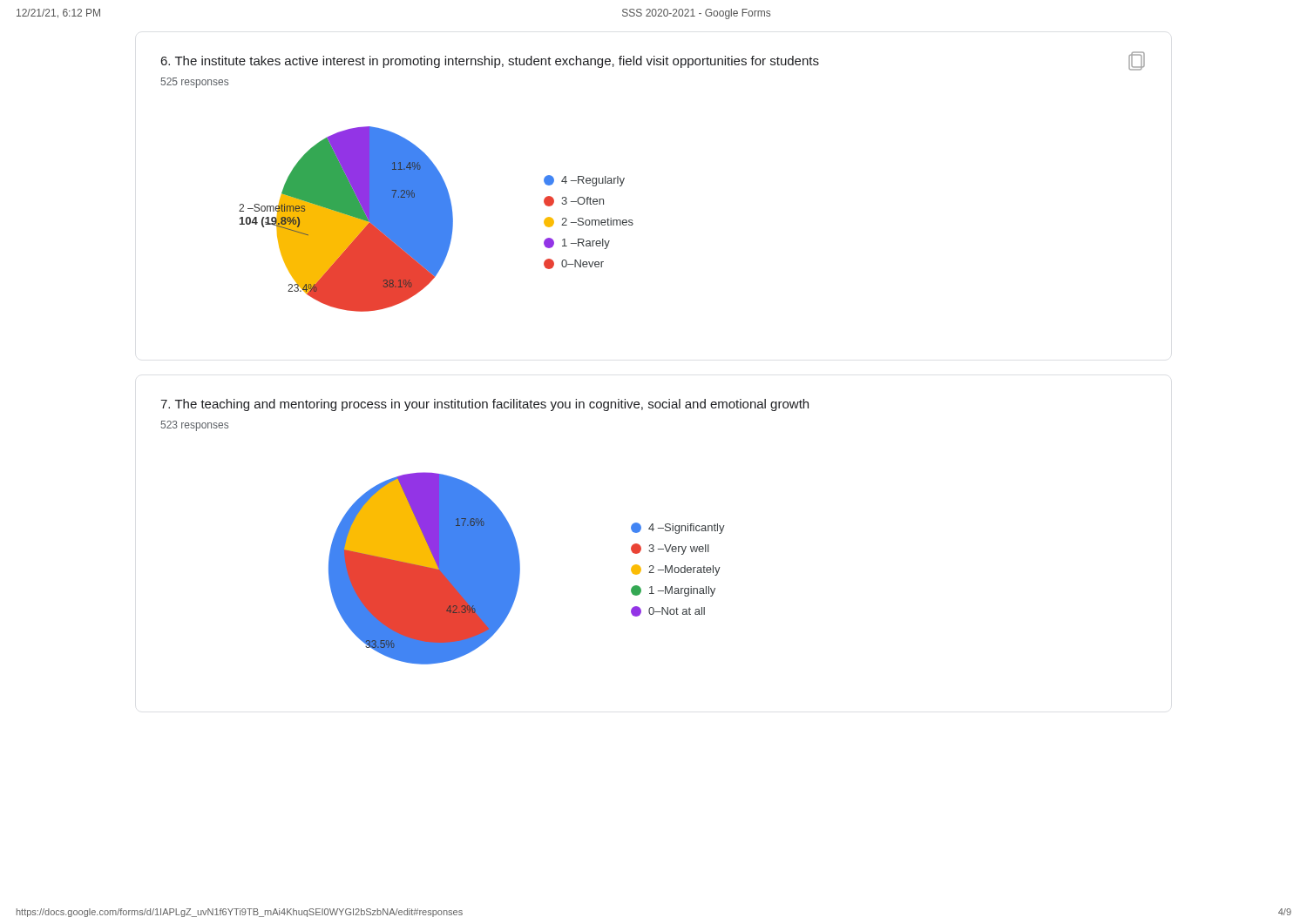Click where it says "525 responses"
Screen dimensions: 924x1307
[195, 82]
